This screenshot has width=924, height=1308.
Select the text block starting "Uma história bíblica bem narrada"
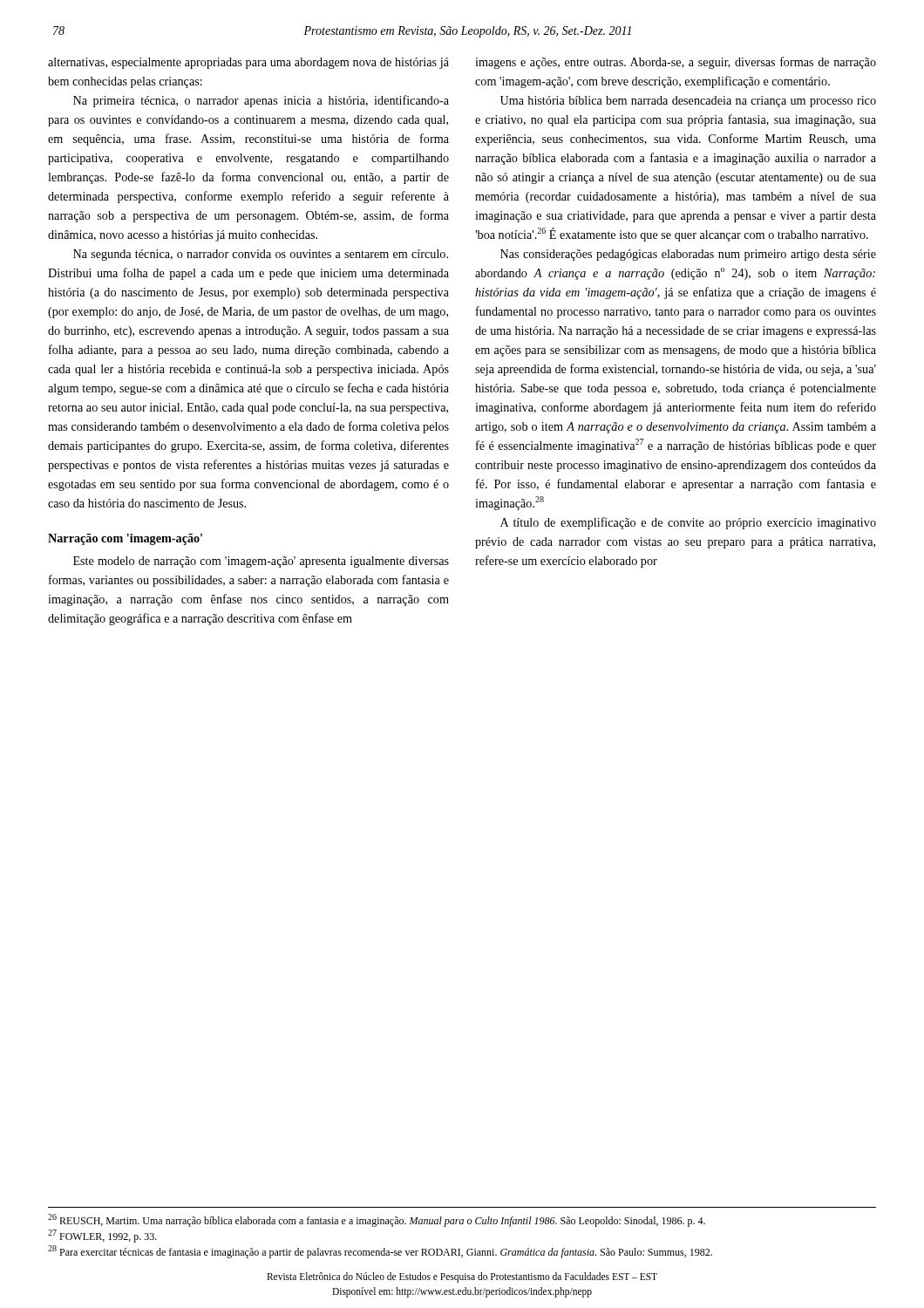pyautogui.click(x=676, y=167)
